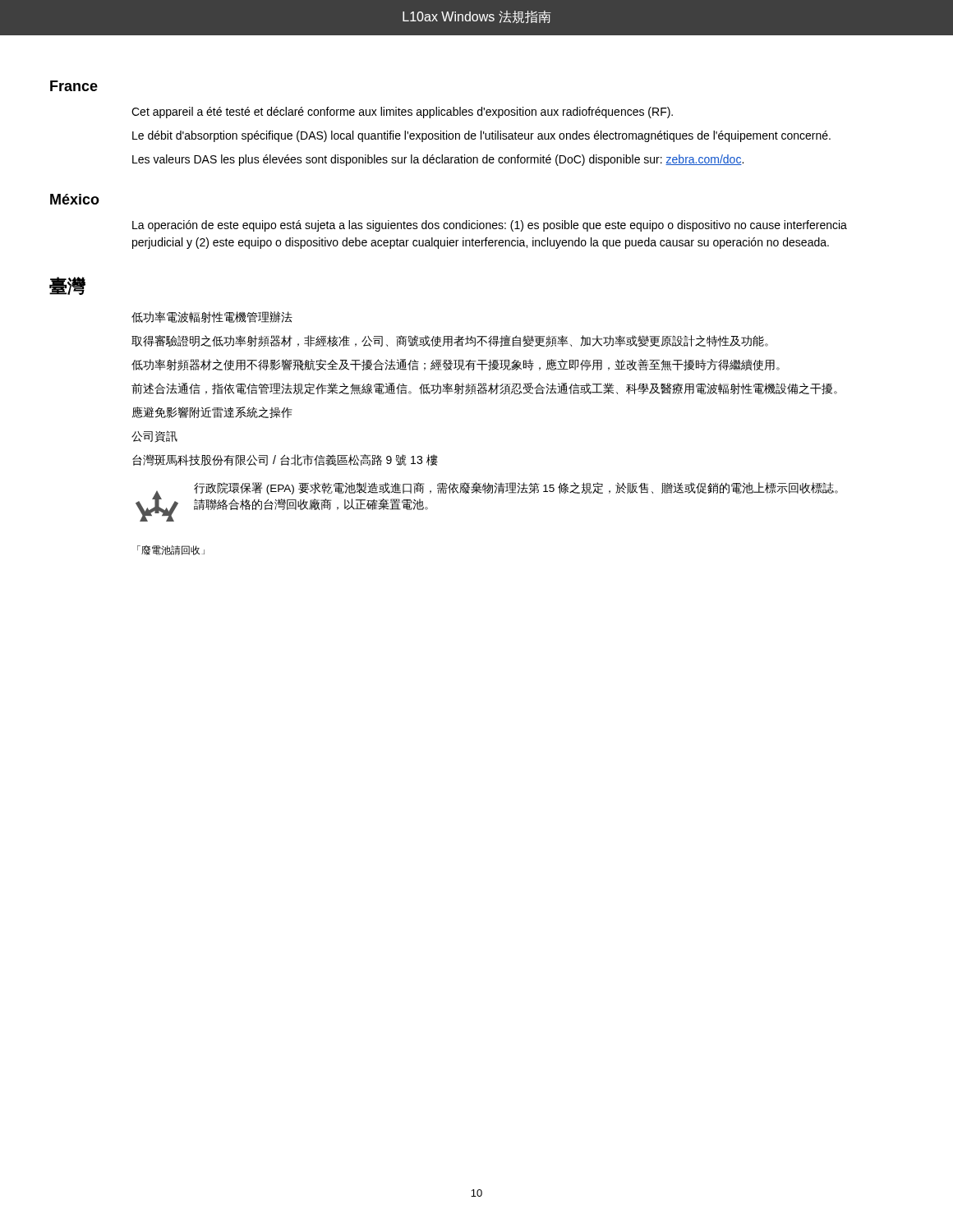Locate the text block with the text "Les valeurs DAS"
This screenshot has height=1232, width=953.
(438, 159)
